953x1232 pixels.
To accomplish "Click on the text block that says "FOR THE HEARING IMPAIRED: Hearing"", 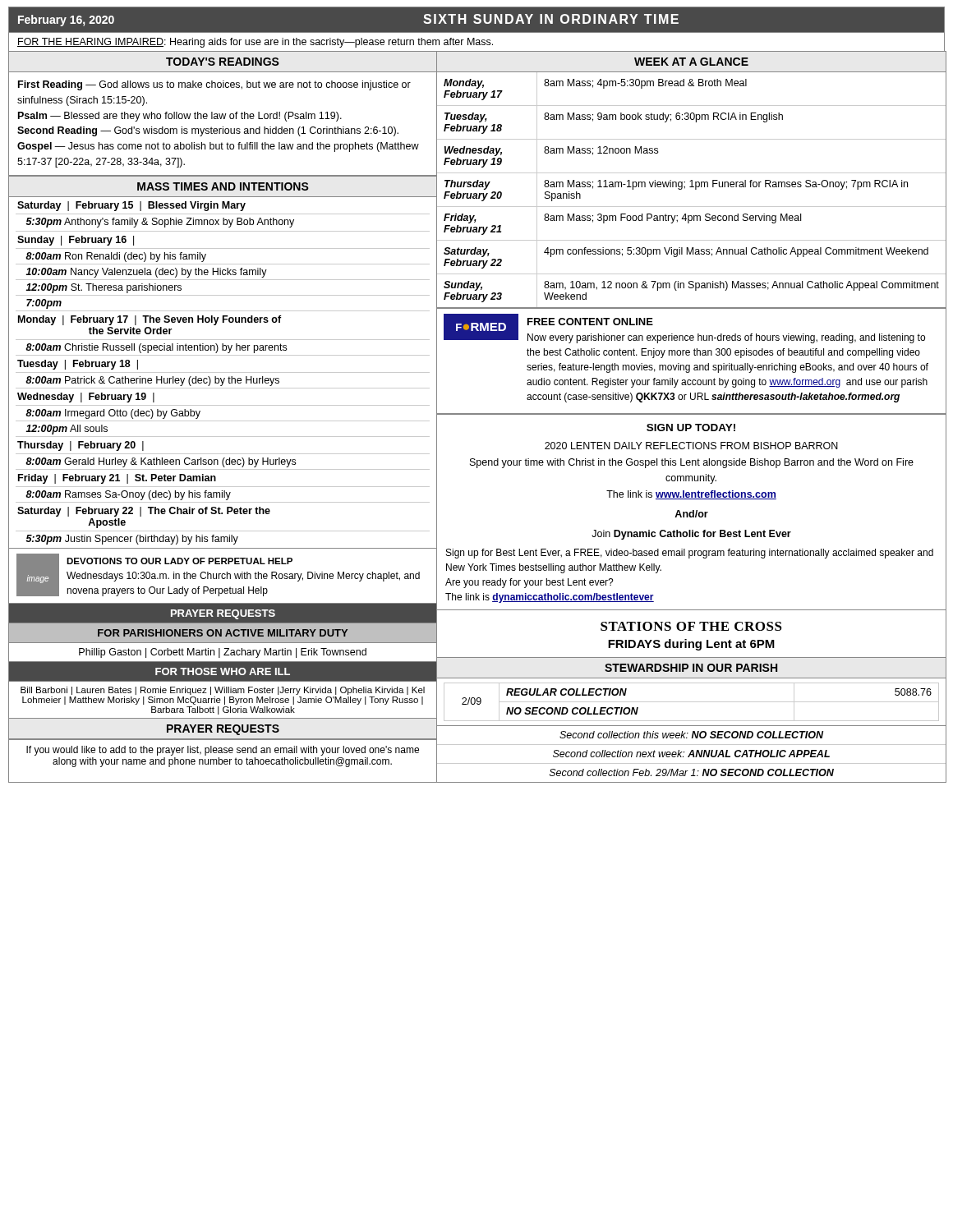I will point(256,42).
